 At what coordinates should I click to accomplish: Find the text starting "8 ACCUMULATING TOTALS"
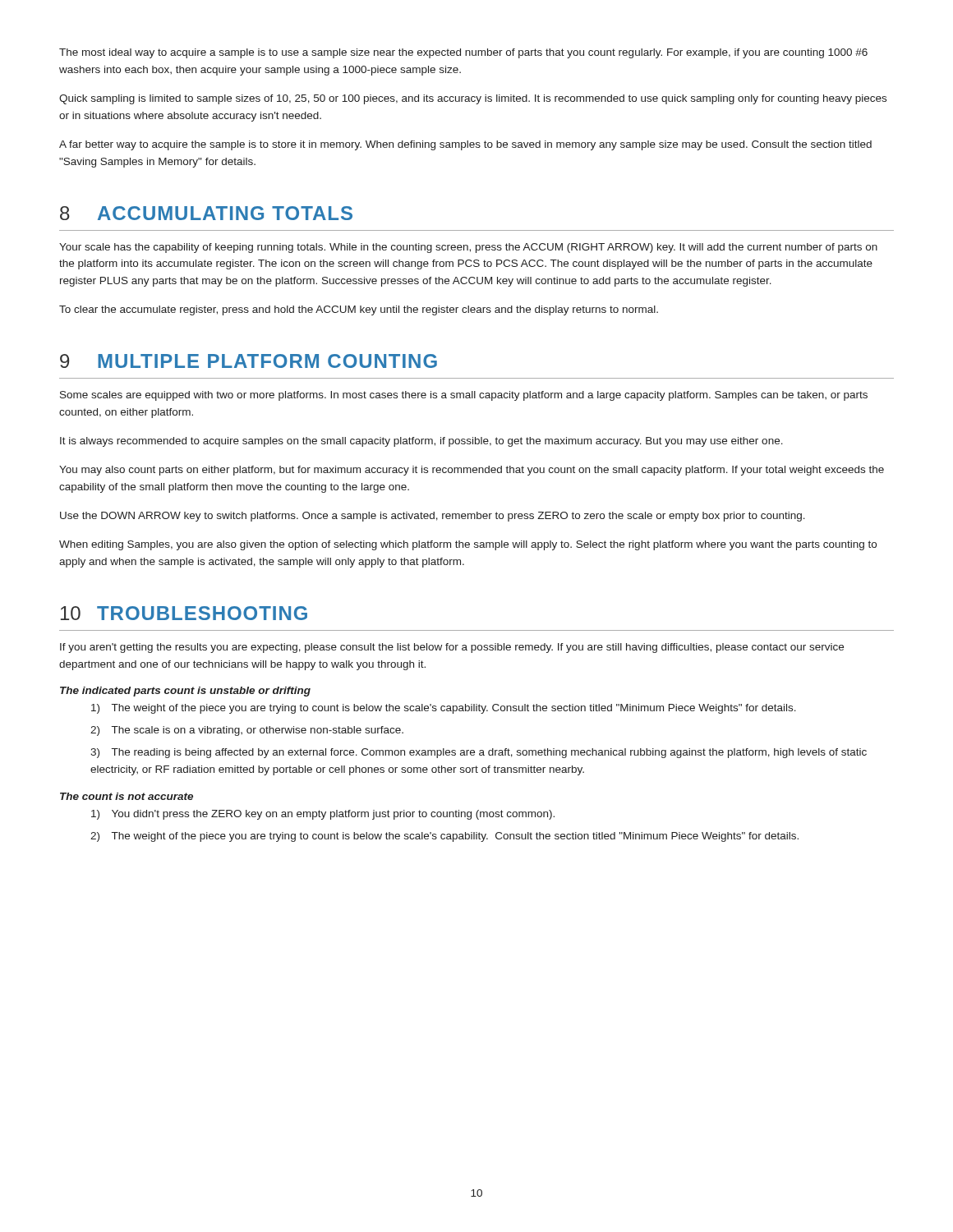pos(206,213)
